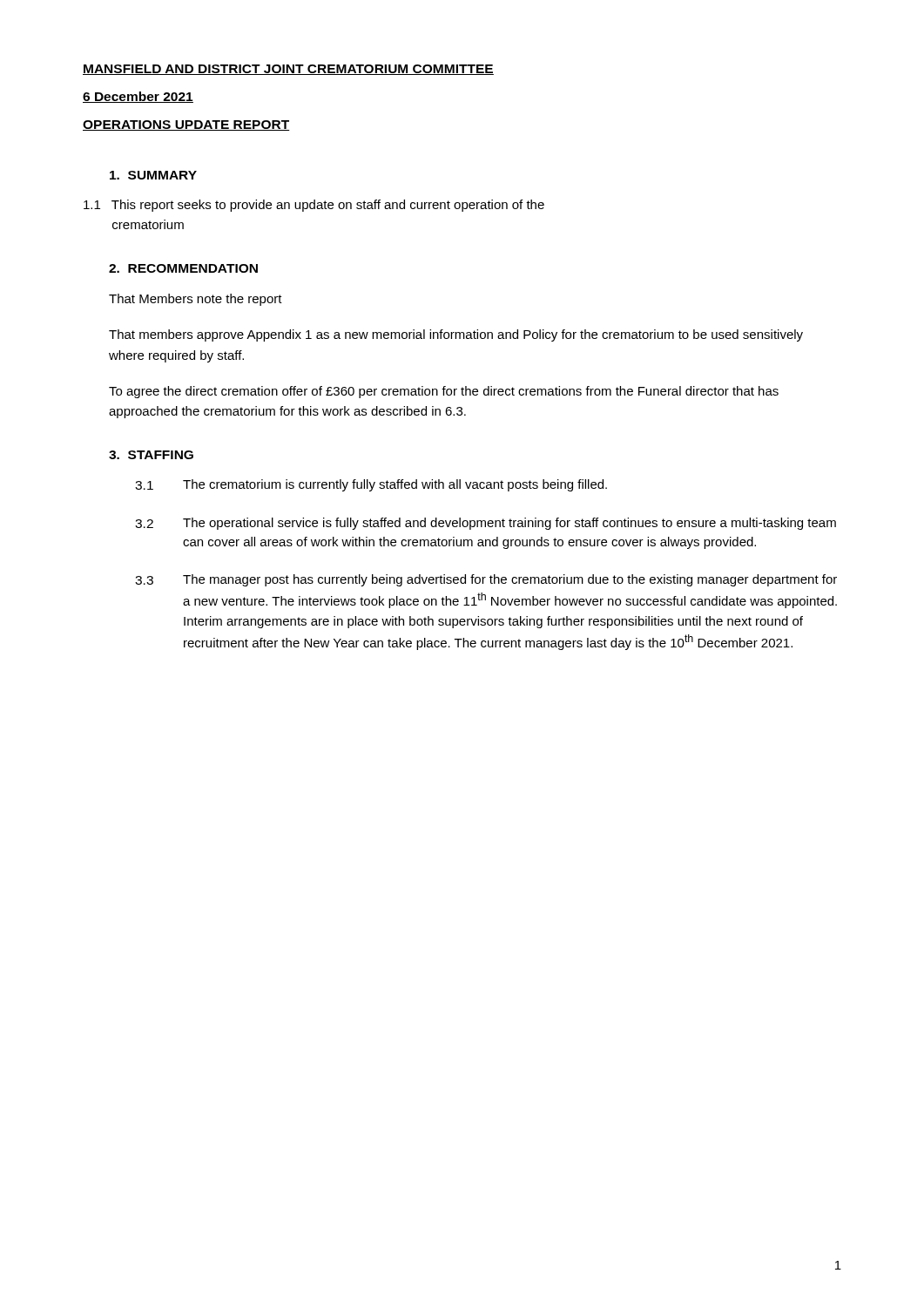924x1307 pixels.
Task: Locate the text "3. STAFFING"
Action: 151,455
